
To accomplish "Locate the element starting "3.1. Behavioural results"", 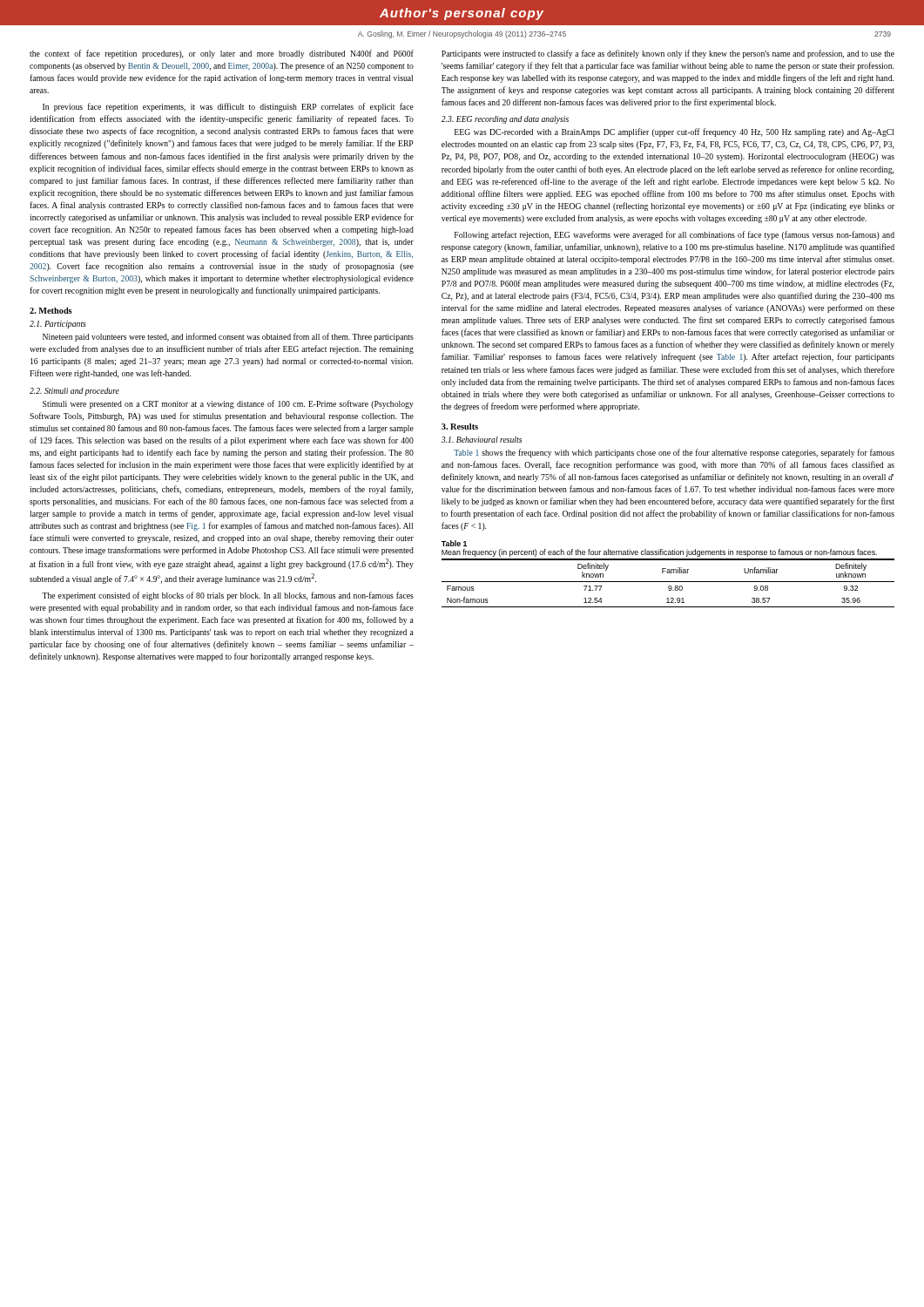I will tap(482, 439).
